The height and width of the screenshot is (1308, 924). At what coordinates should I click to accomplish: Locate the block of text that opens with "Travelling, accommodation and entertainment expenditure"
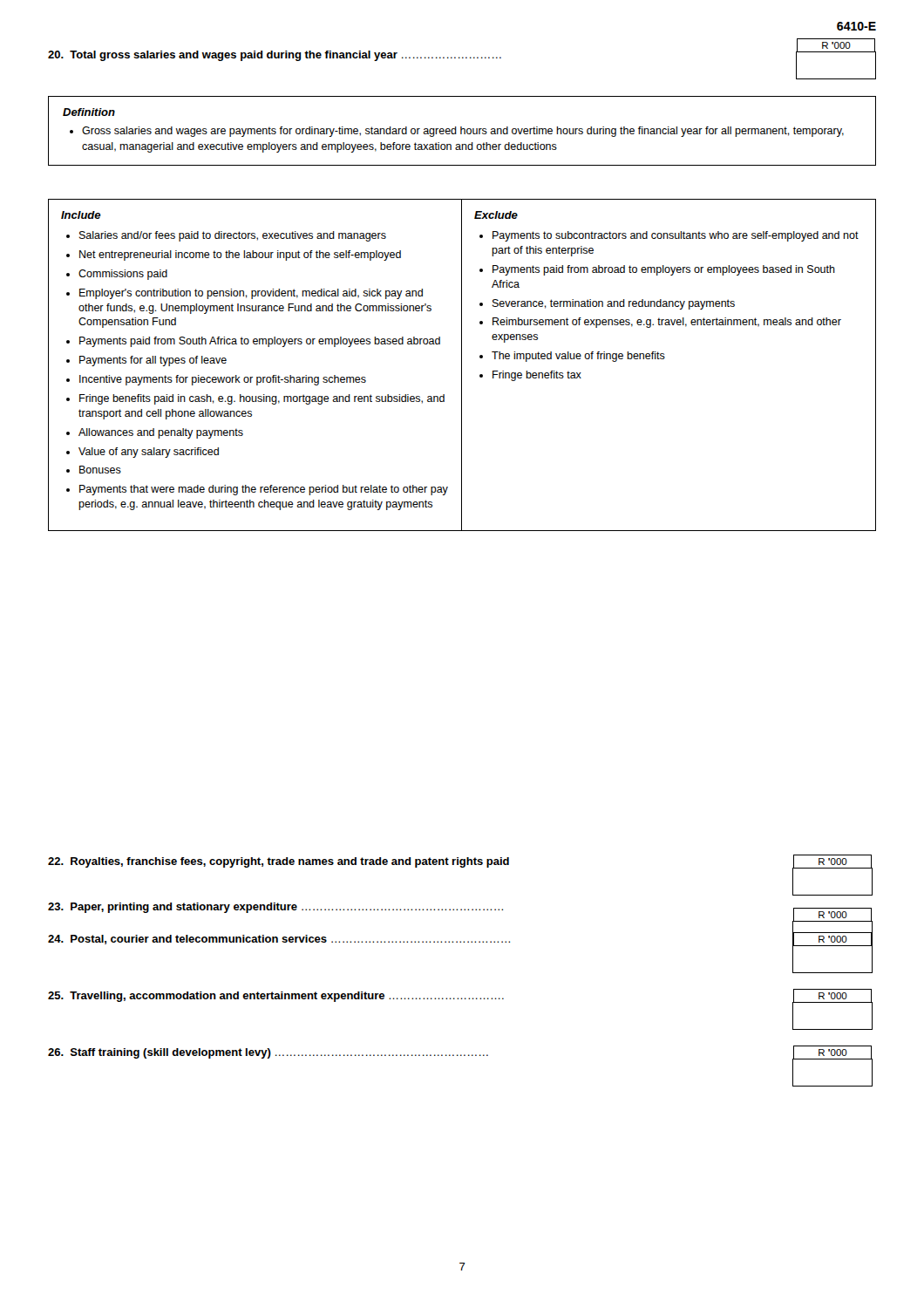276,995
